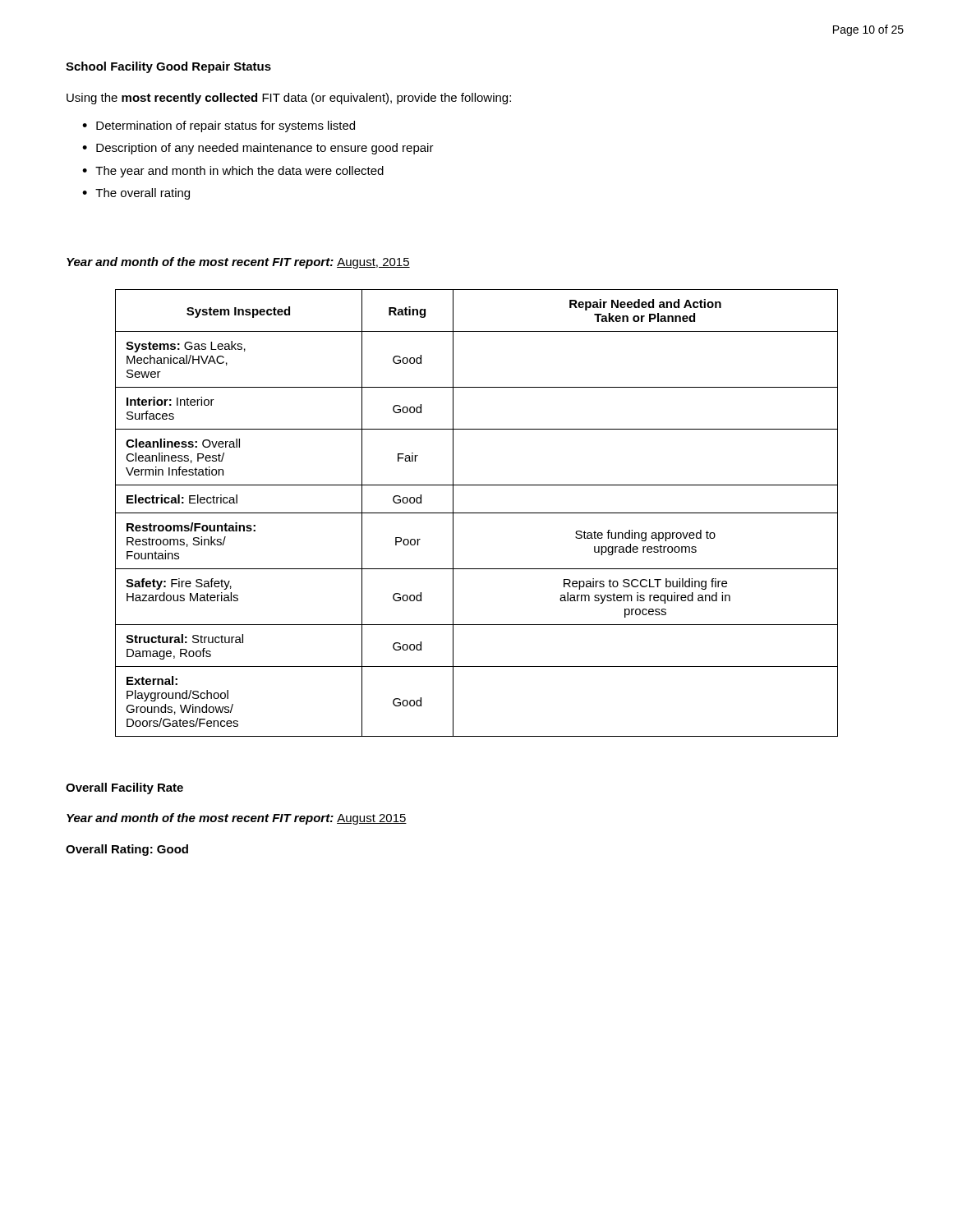The image size is (953, 1232).
Task: Locate the element starting "Overall Rating: Good"
Action: (127, 849)
